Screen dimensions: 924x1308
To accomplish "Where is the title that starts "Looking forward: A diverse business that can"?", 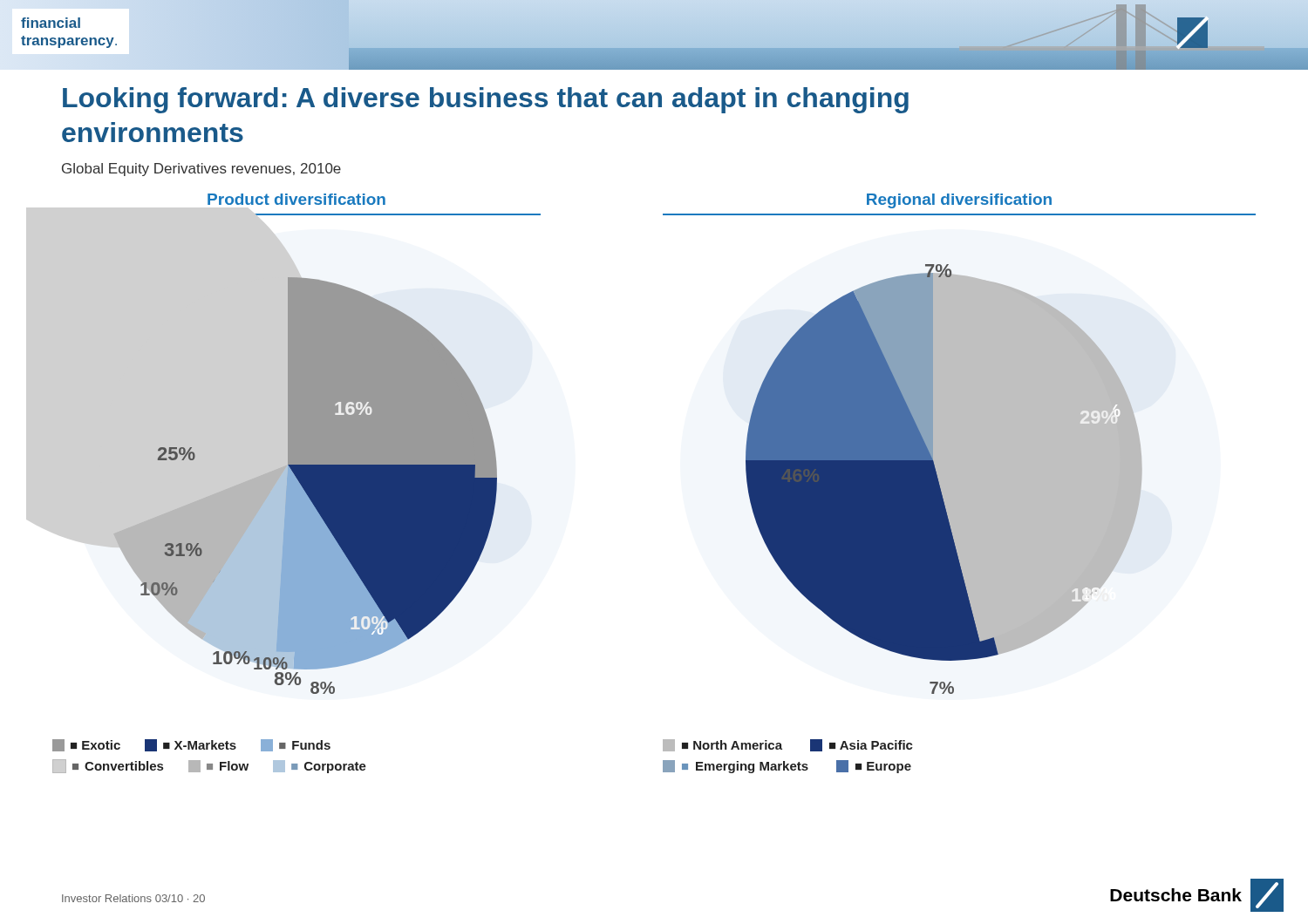I will point(519,115).
